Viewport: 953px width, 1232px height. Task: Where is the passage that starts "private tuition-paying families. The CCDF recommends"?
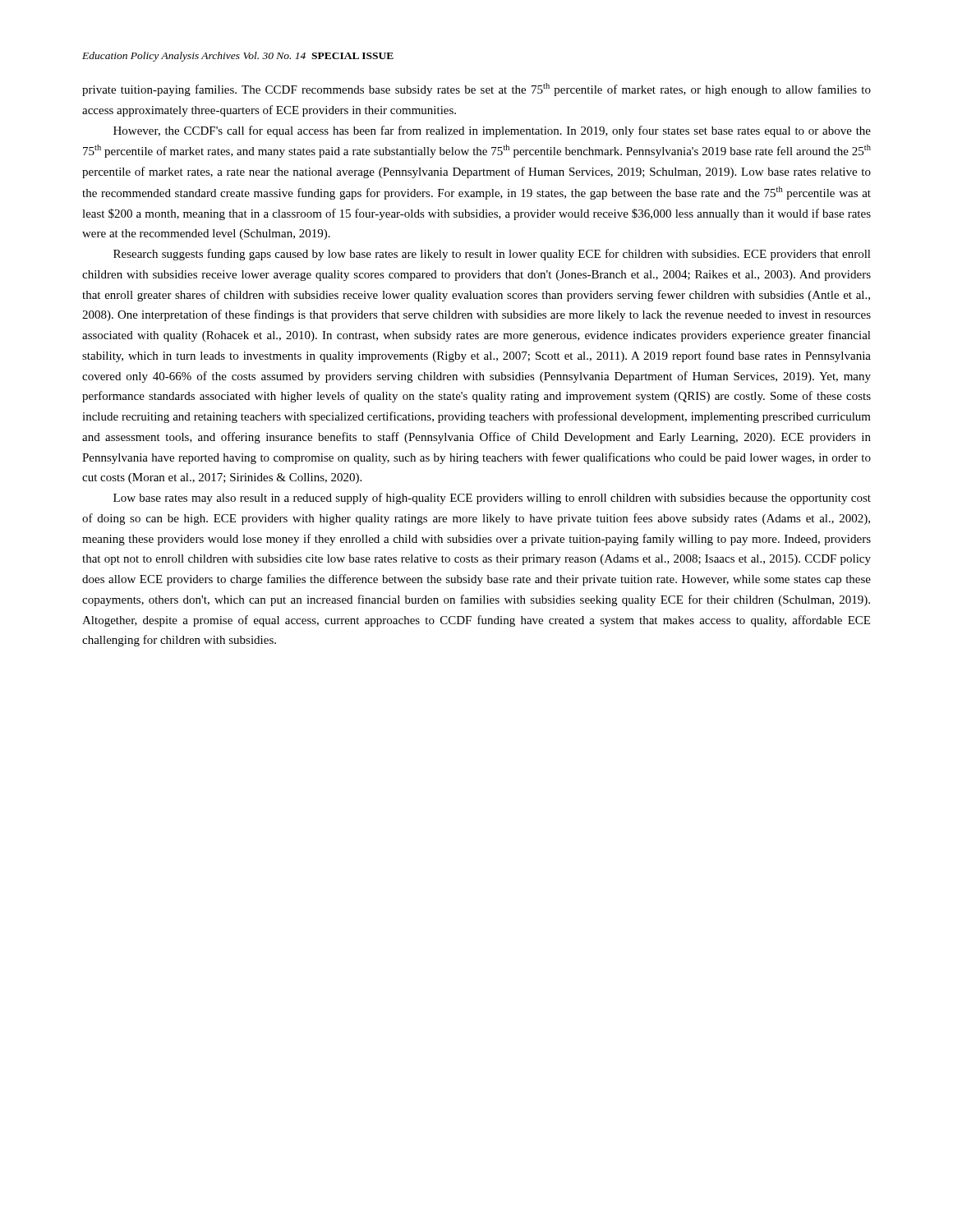(x=476, y=365)
